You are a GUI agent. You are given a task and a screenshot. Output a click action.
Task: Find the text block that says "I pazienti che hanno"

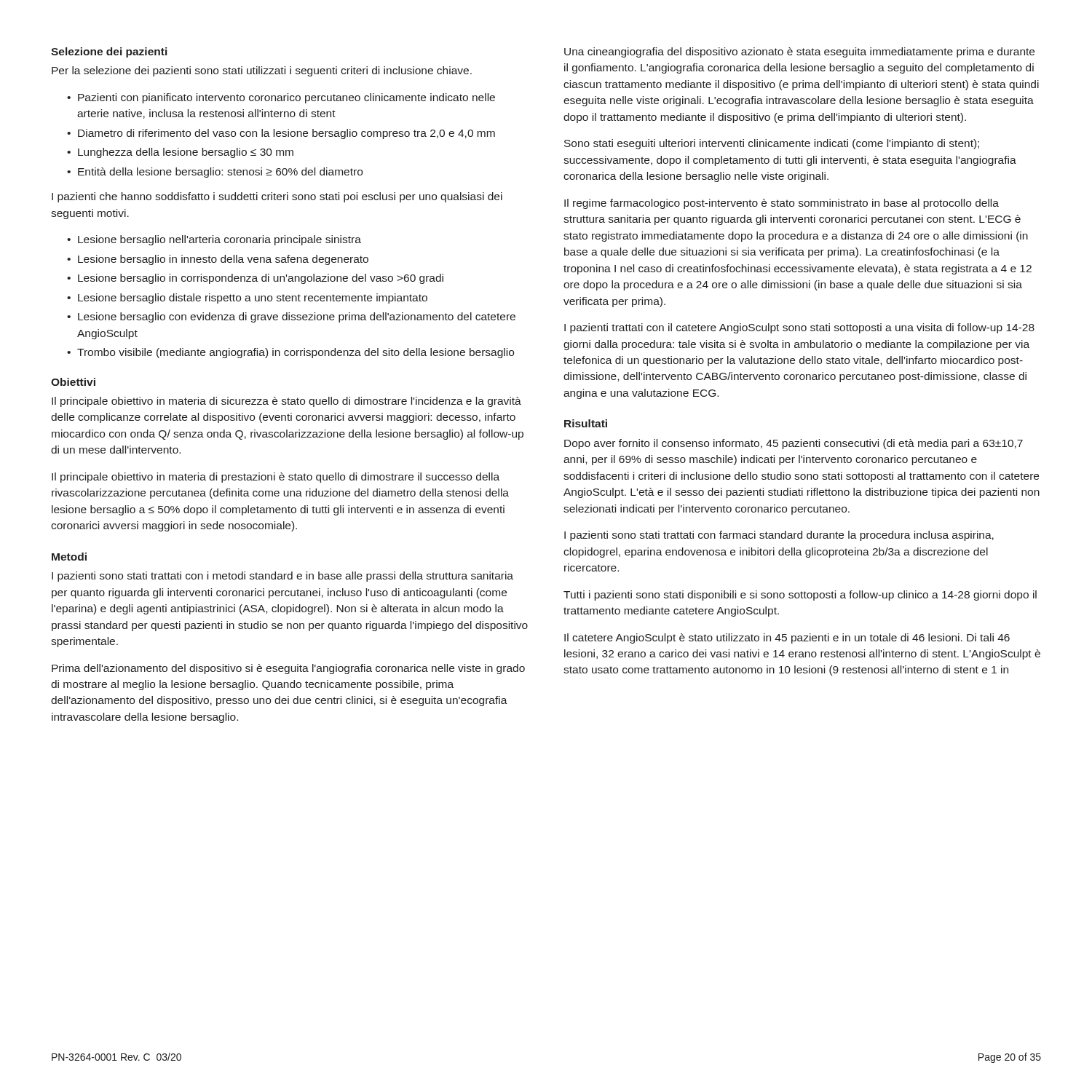pos(277,205)
